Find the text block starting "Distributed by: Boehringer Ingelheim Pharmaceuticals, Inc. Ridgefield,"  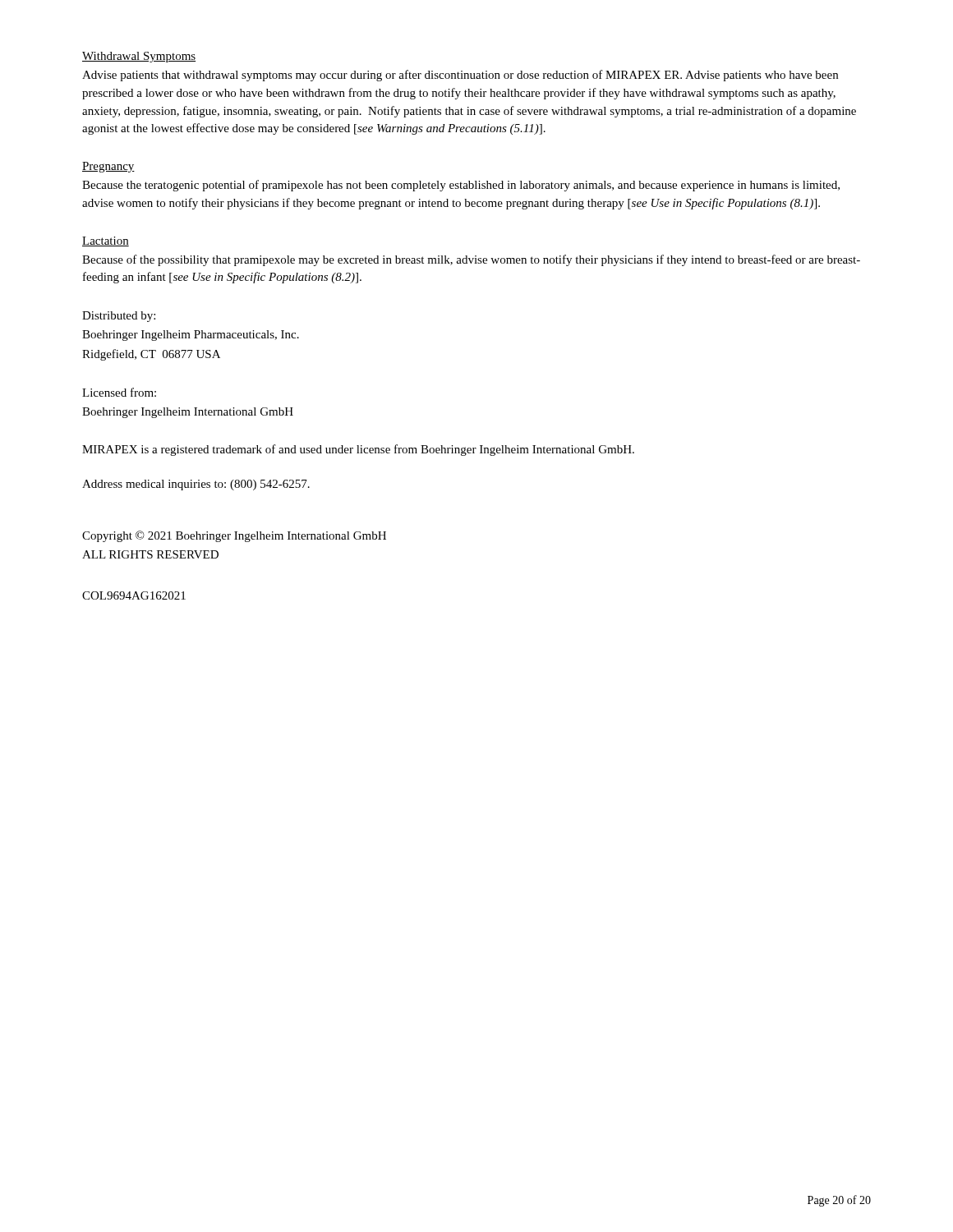191,334
